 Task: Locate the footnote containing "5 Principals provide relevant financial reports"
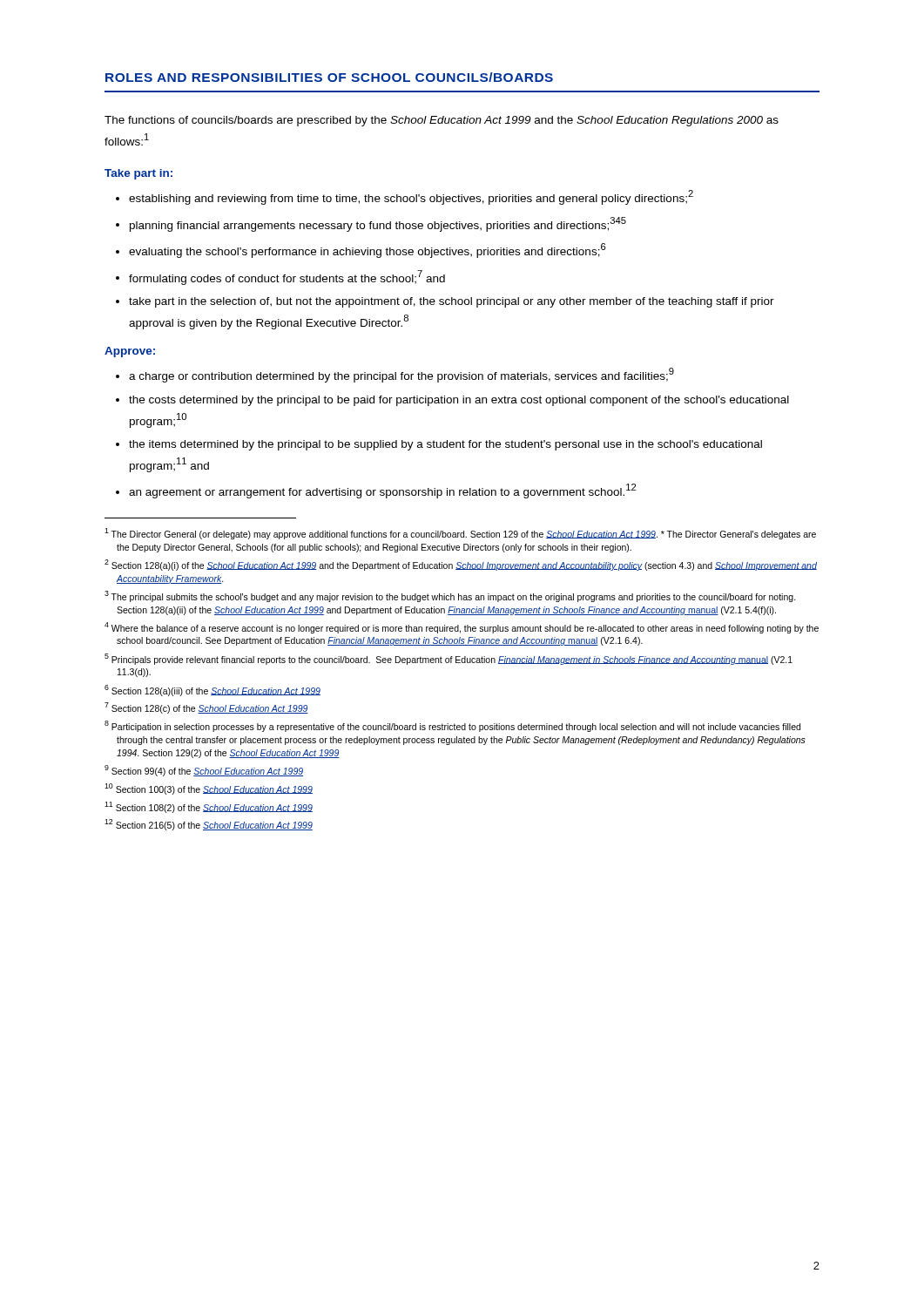point(449,664)
